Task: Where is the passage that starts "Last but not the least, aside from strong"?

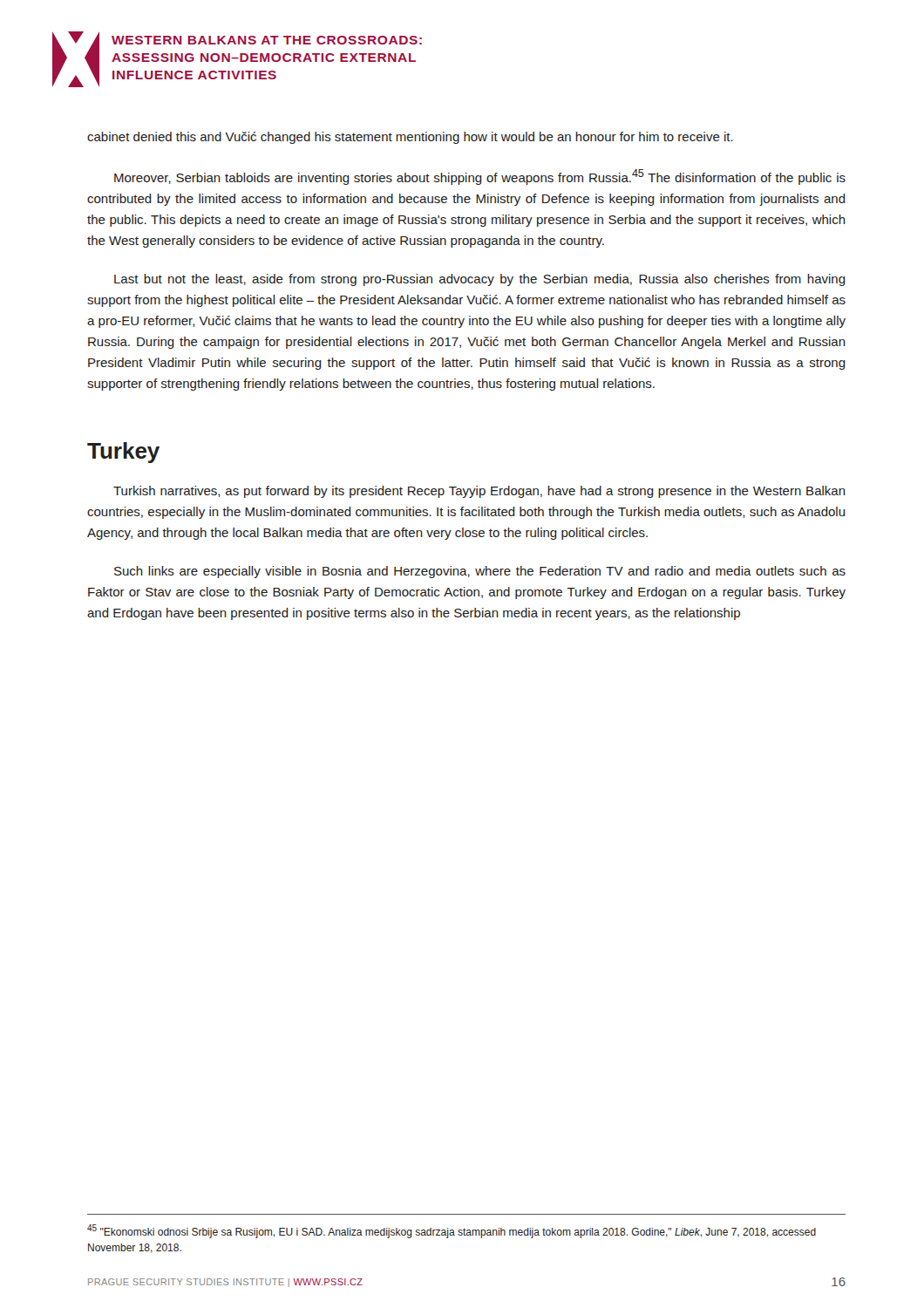Action: coord(466,331)
